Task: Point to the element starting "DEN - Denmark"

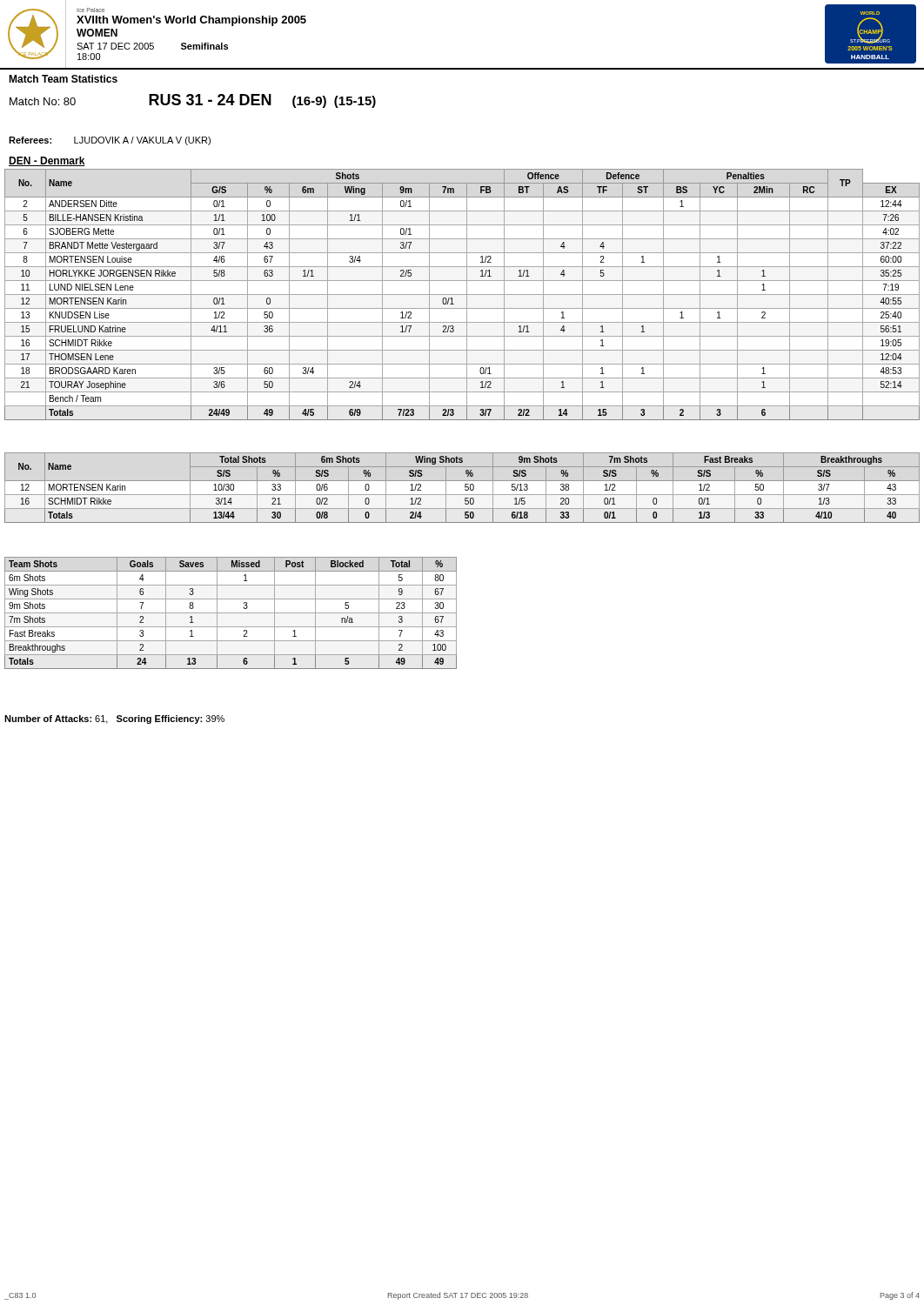Action: tap(47, 161)
